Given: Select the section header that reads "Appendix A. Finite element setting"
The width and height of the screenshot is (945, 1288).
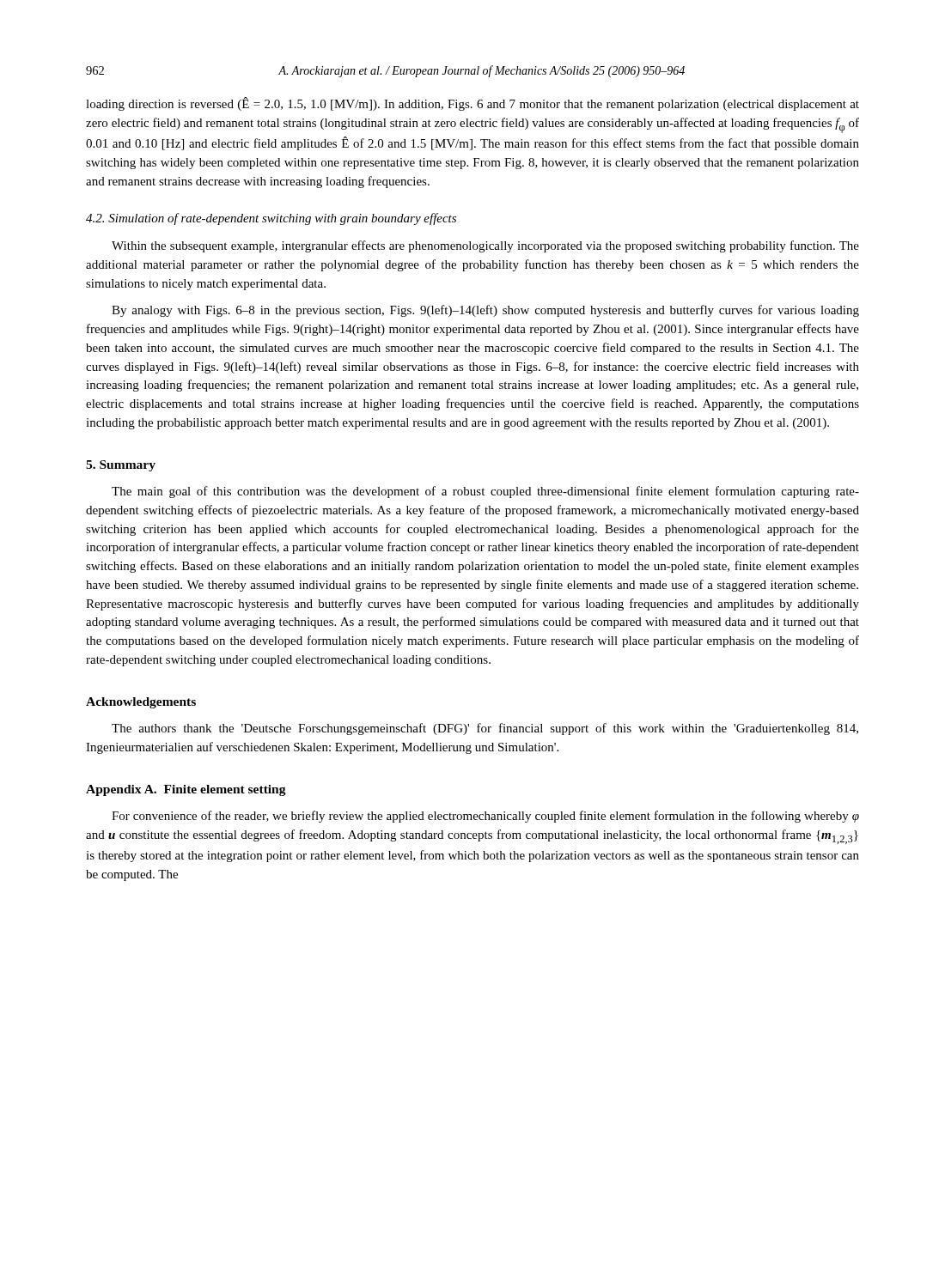Looking at the screenshot, I should (186, 790).
